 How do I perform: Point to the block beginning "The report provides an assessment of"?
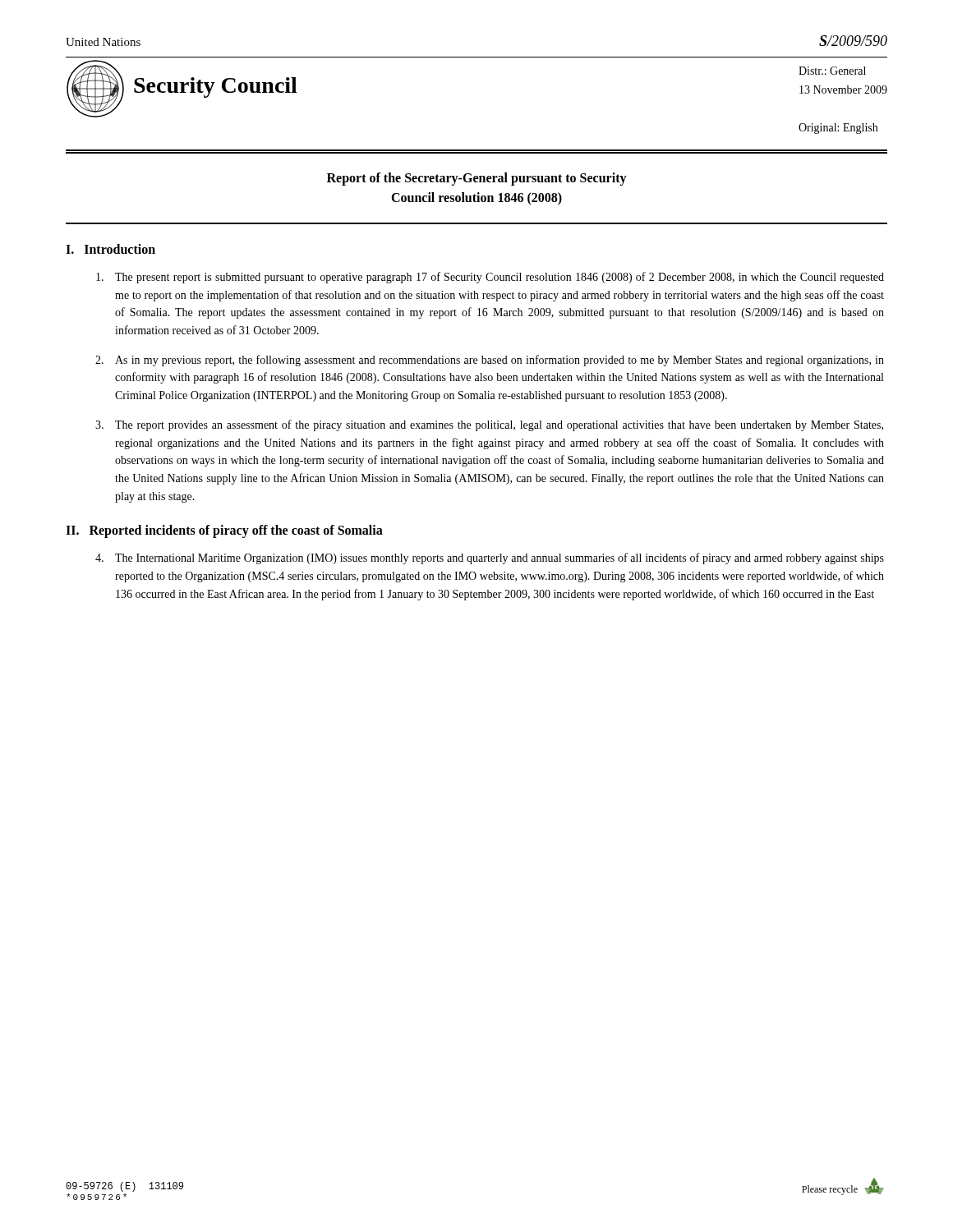pyautogui.click(x=490, y=461)
